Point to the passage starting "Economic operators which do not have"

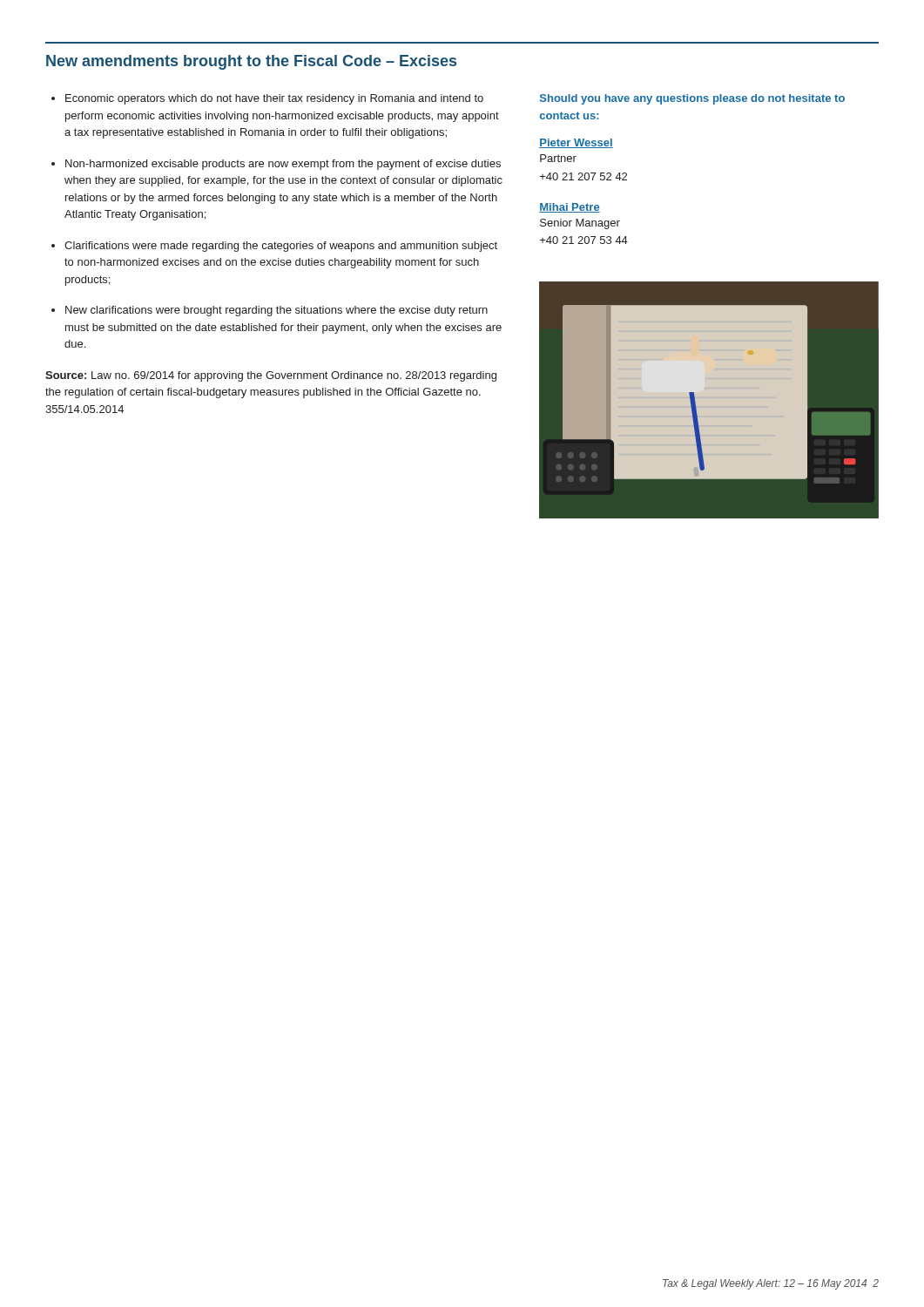pyautogui.click(x=282, y=115)
